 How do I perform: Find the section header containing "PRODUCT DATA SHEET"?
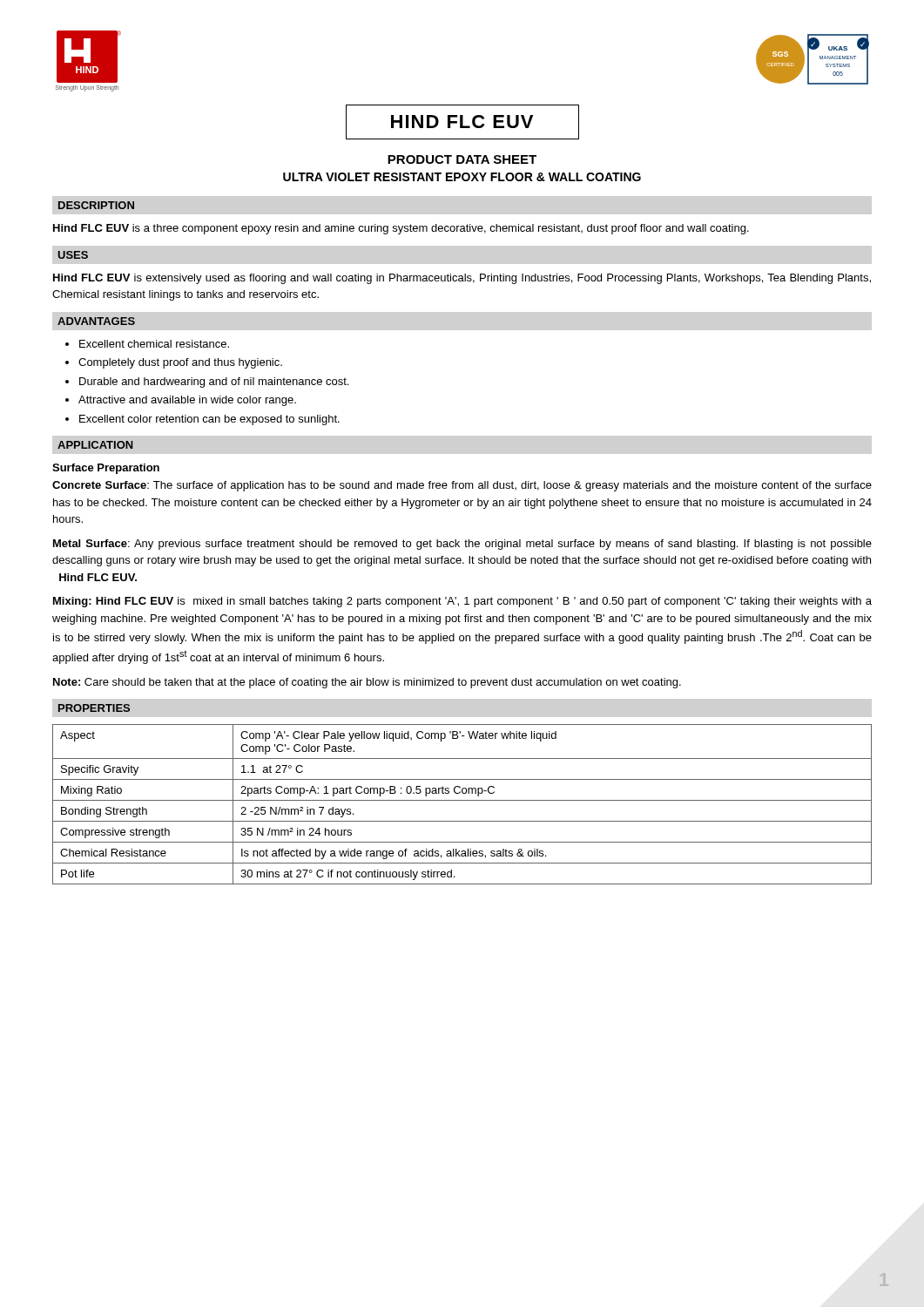pyautogui.click(x=462, y=159)
